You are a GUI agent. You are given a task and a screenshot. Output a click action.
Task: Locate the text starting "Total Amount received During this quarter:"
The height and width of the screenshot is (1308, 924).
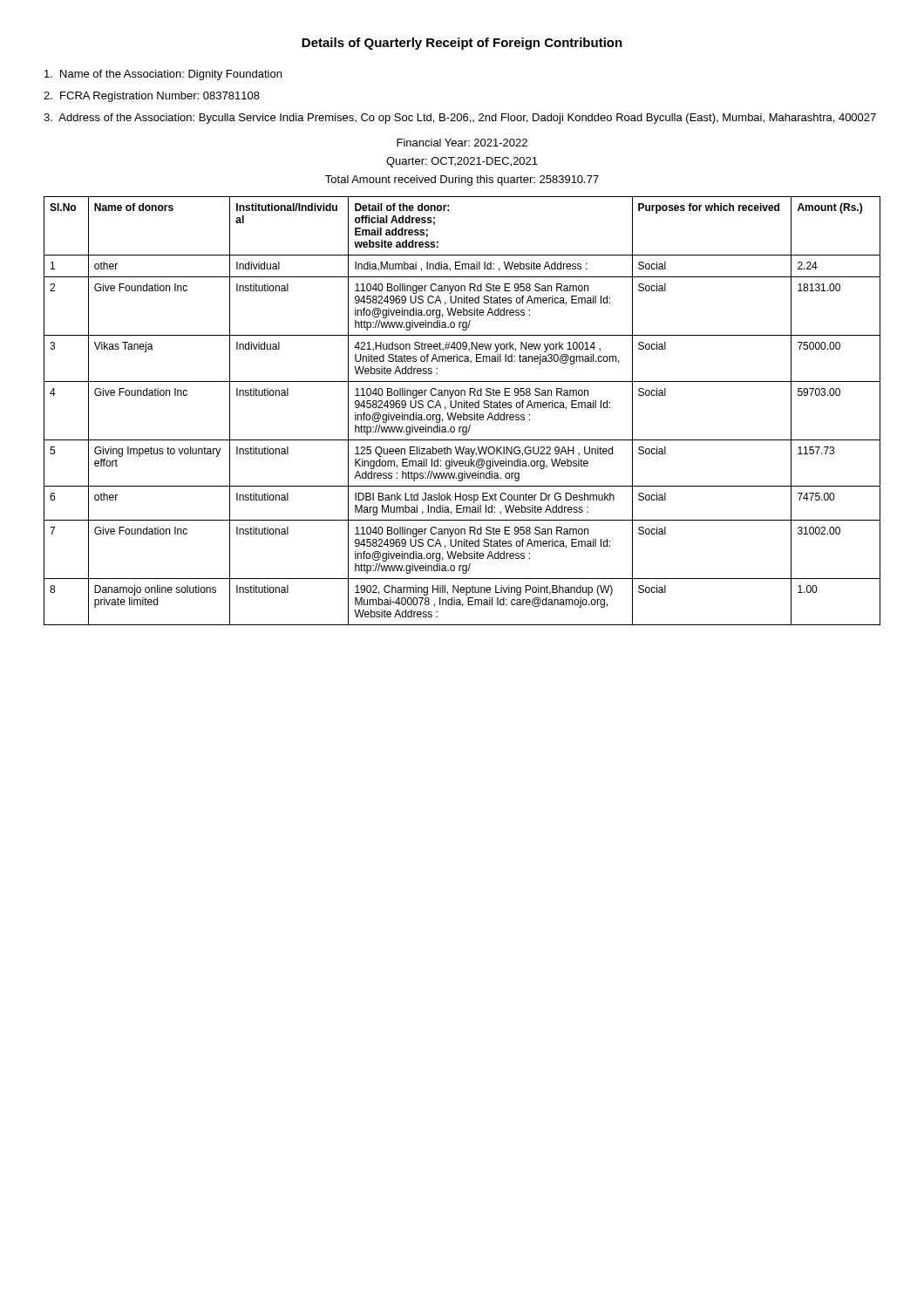point(462,179)
